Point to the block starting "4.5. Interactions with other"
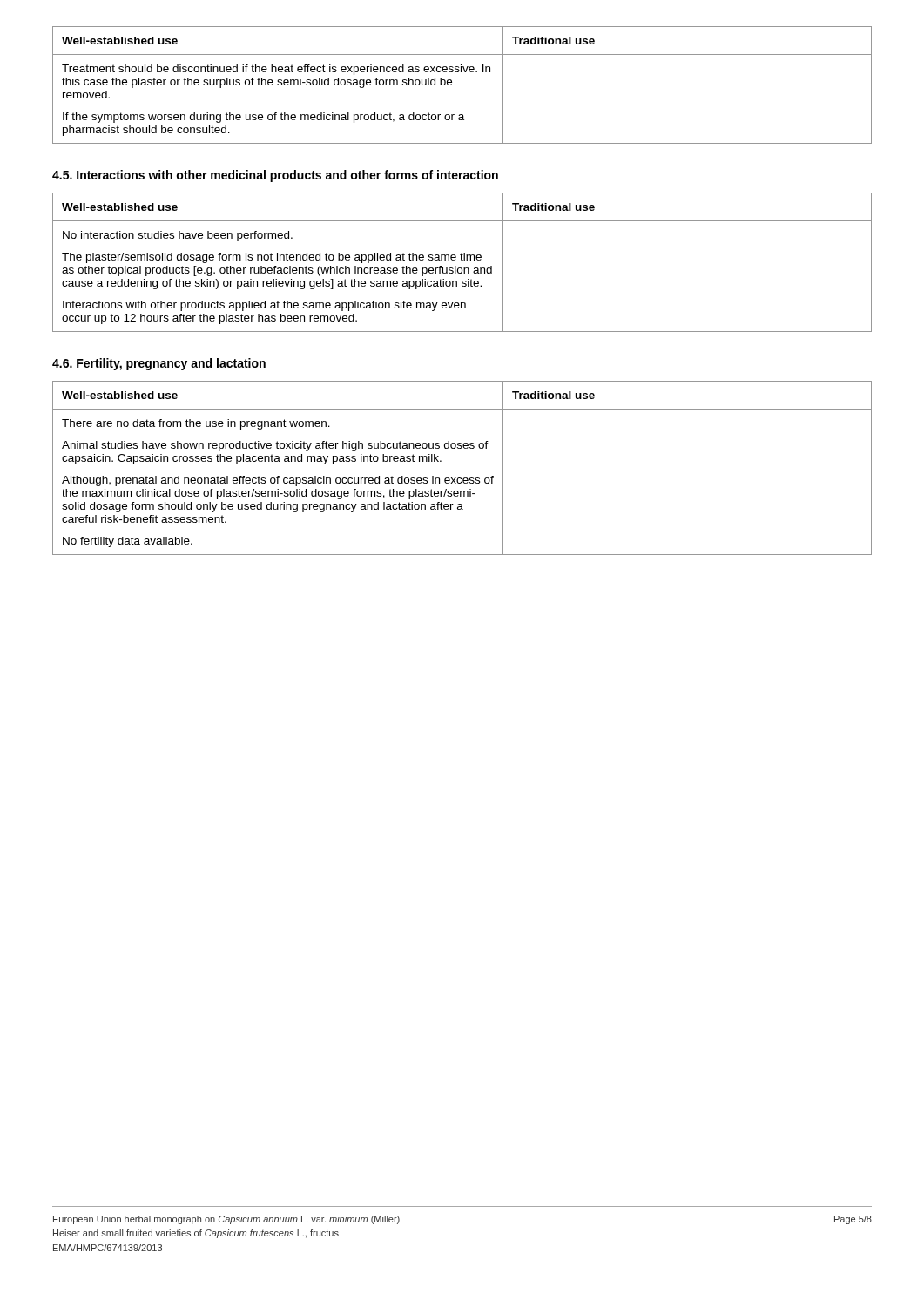This screenshot has width=924, height=1307. tap(275, 175)
